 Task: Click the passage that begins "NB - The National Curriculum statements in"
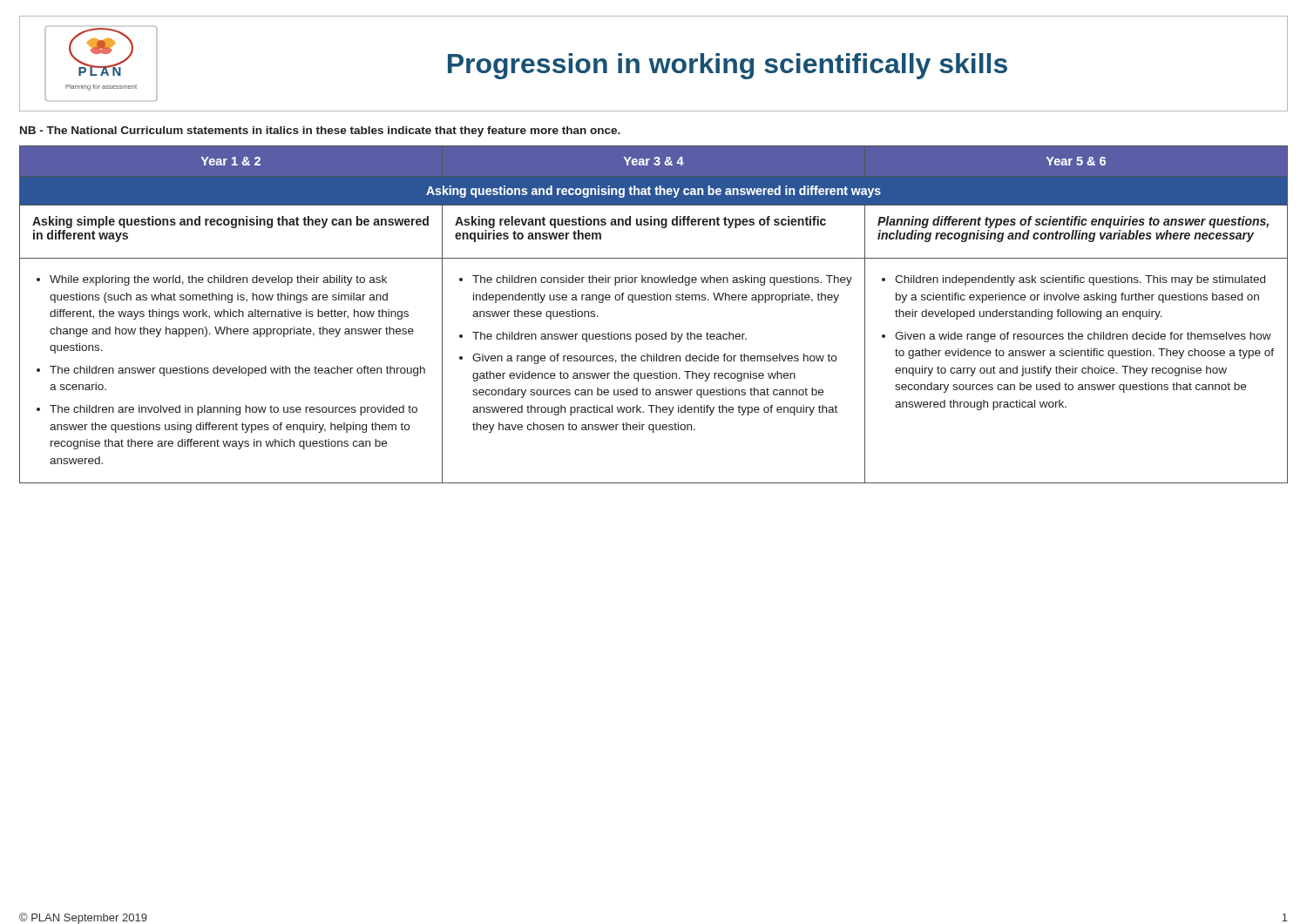320,130
